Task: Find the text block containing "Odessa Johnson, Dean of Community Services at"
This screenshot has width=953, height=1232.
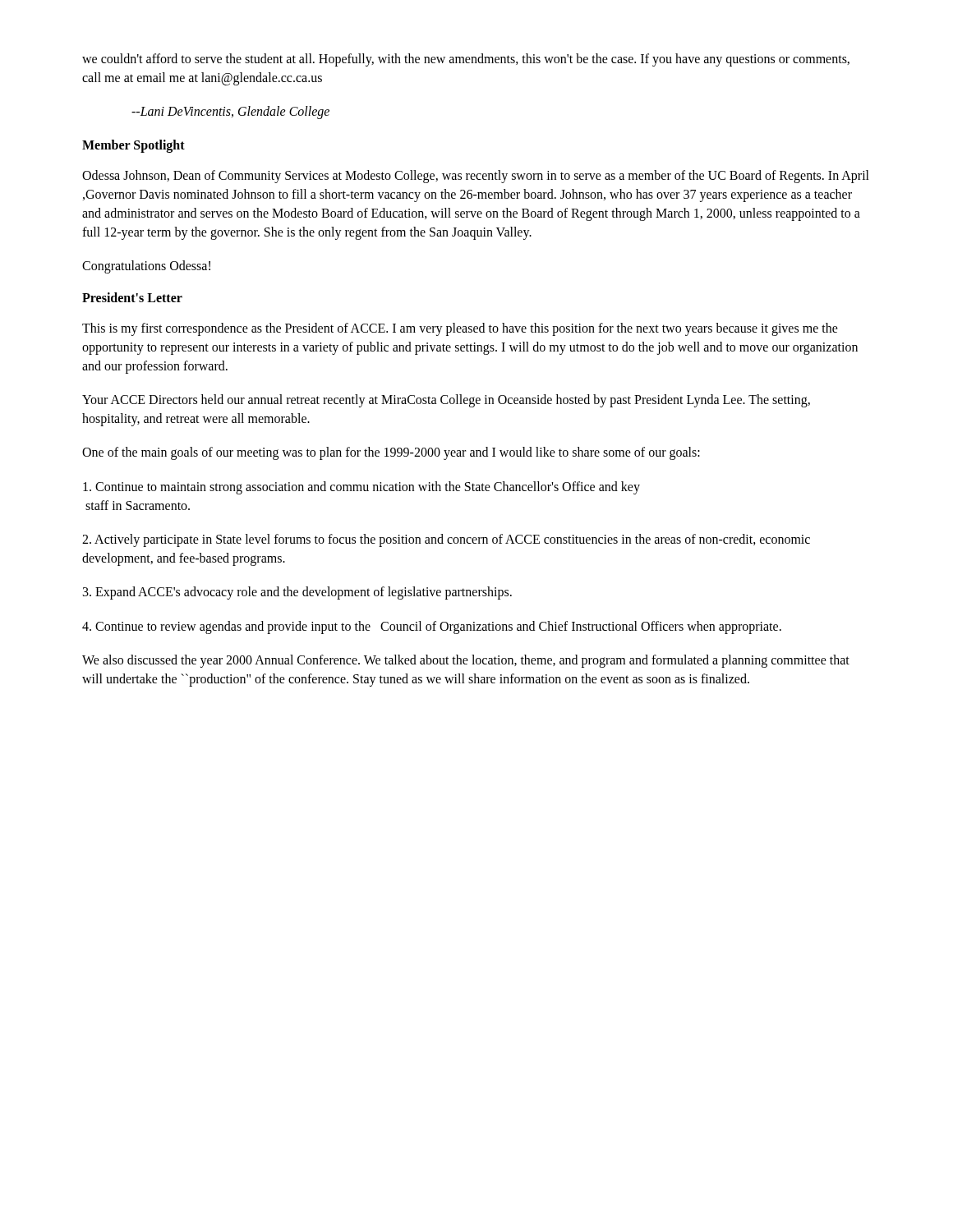Action: tap(476, 204)
